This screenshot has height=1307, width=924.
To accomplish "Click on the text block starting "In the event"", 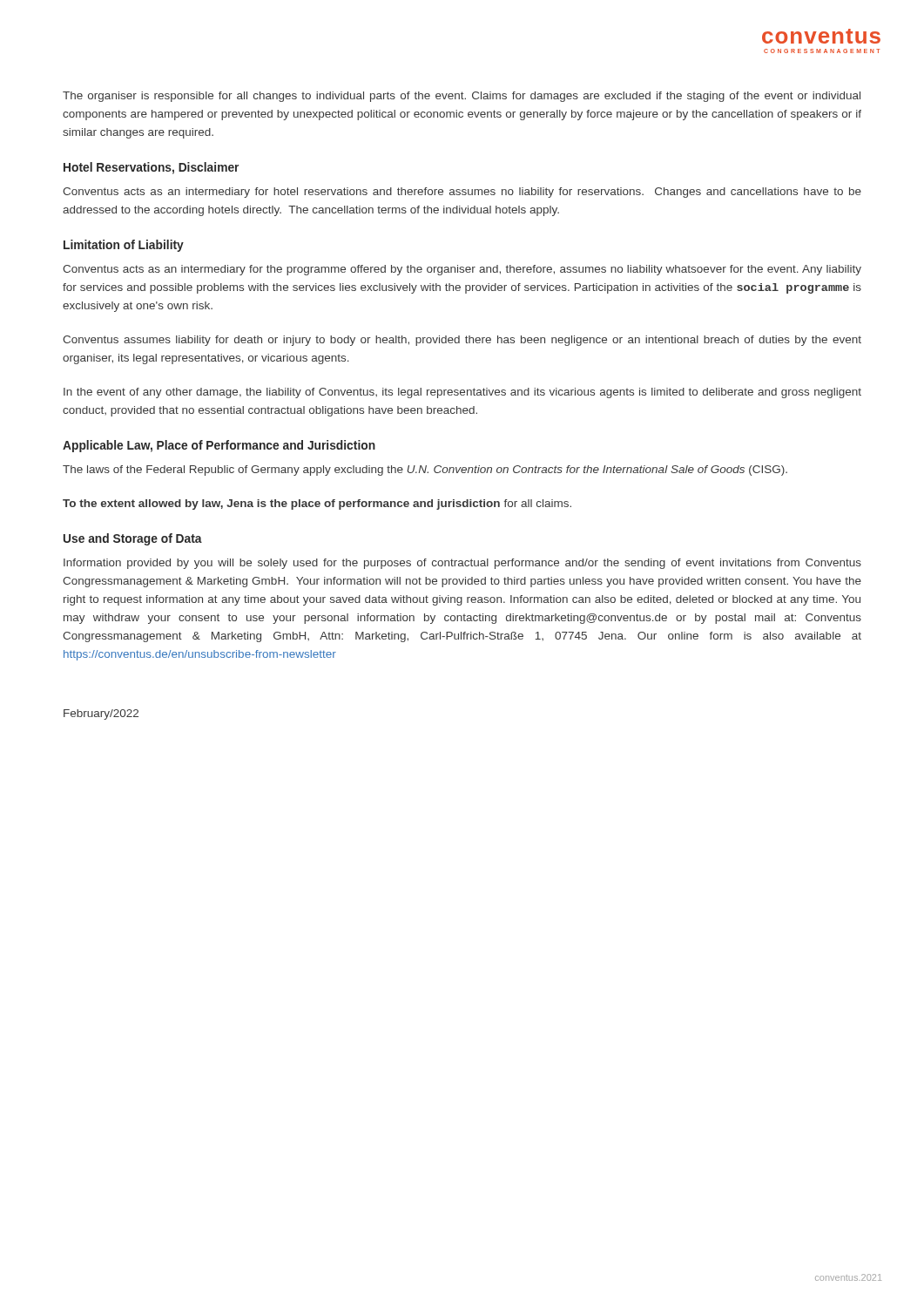I will (462, 401).
